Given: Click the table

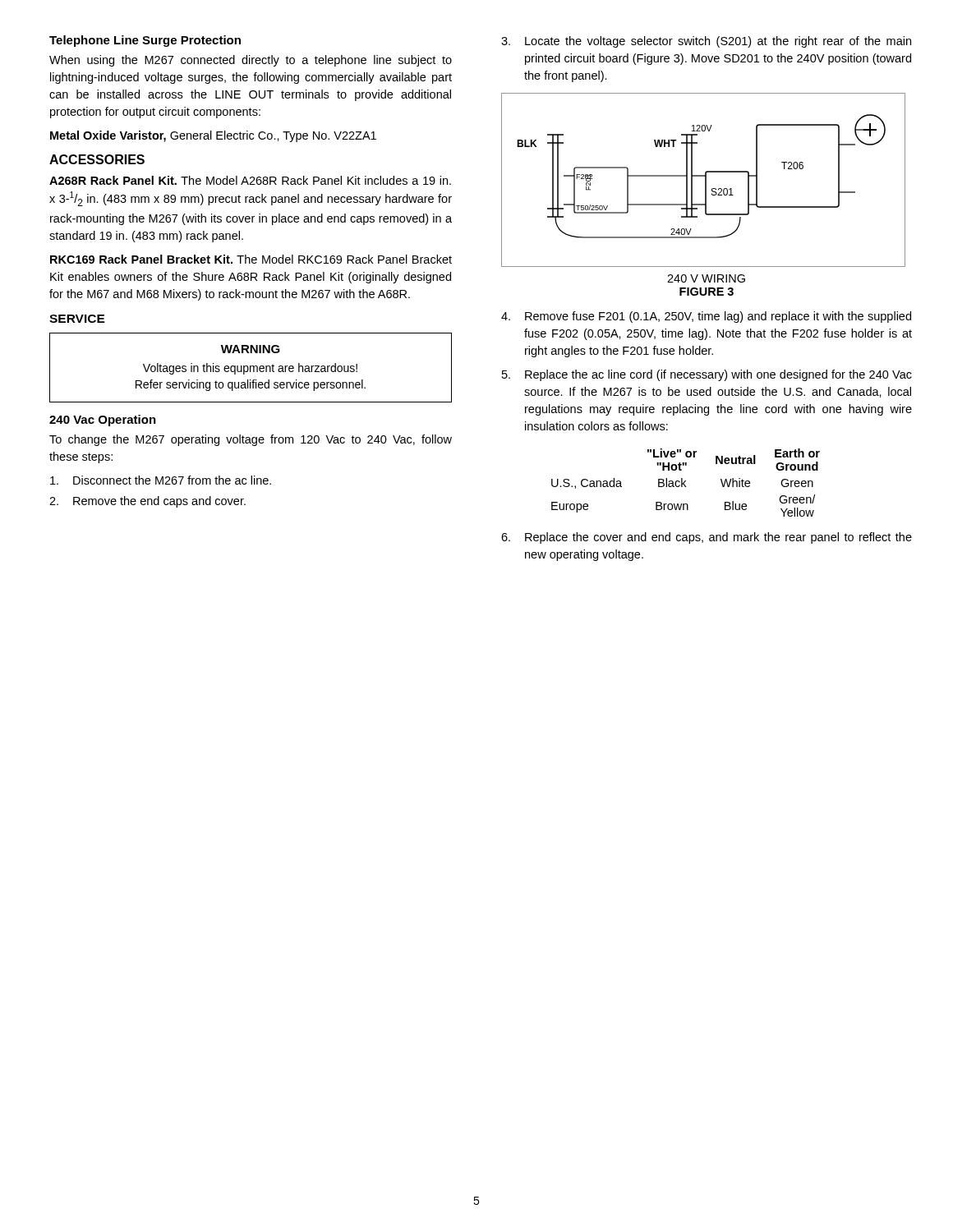Looking at the screenshot, I should (719, 483).
